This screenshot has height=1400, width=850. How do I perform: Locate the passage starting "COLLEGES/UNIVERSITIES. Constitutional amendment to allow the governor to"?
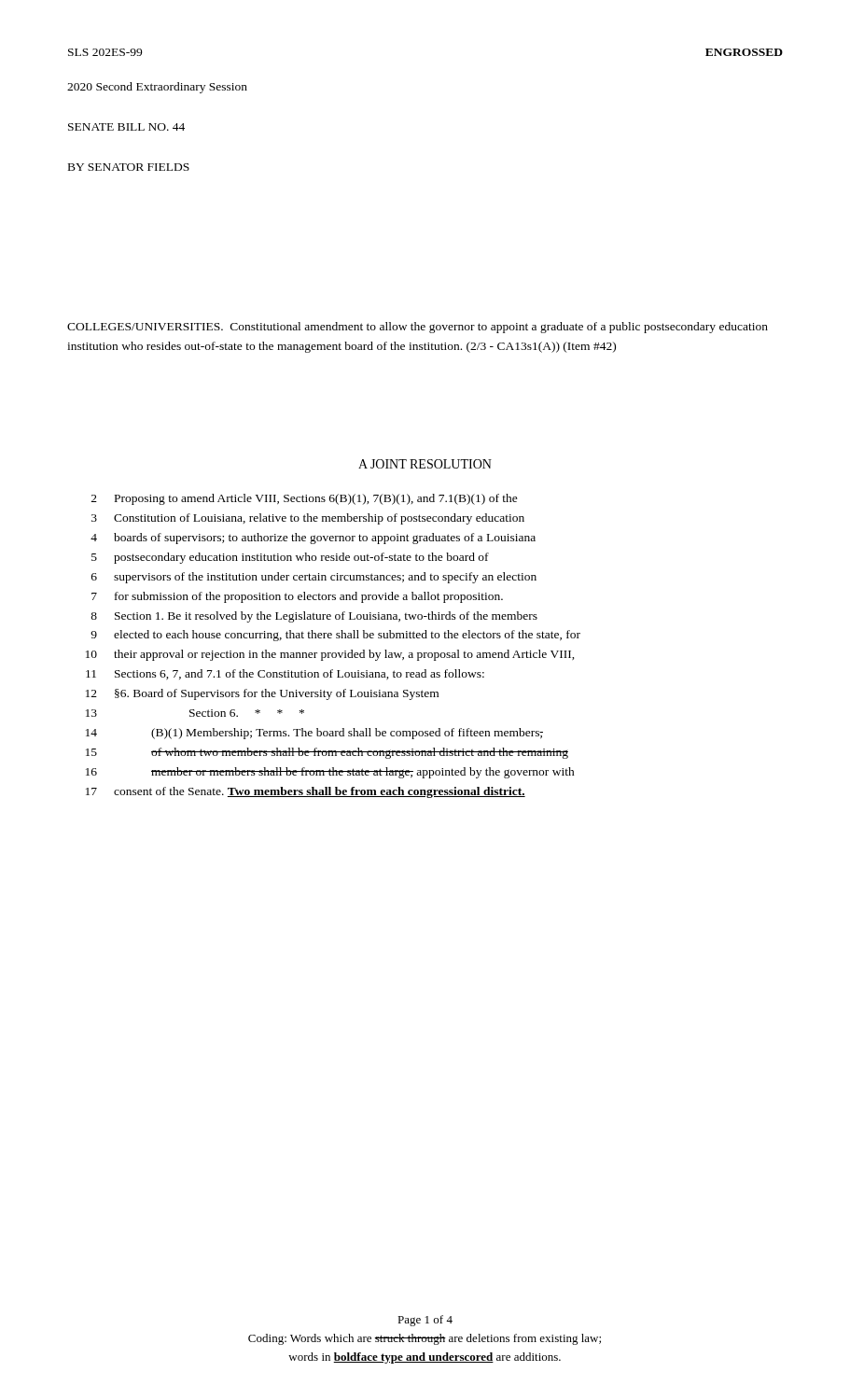coord(418,336)
